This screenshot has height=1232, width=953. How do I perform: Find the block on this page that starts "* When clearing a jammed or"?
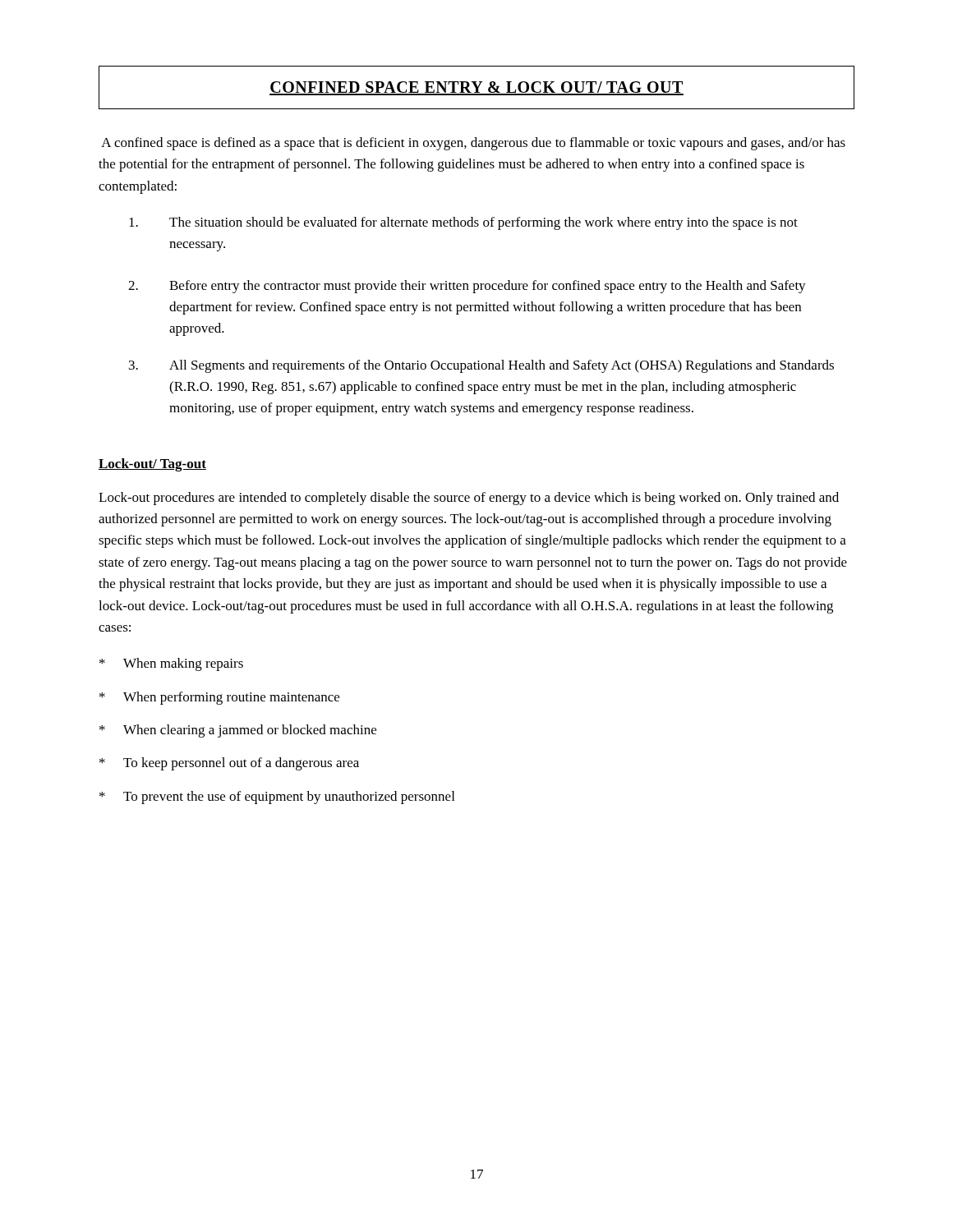pos(238,731)
